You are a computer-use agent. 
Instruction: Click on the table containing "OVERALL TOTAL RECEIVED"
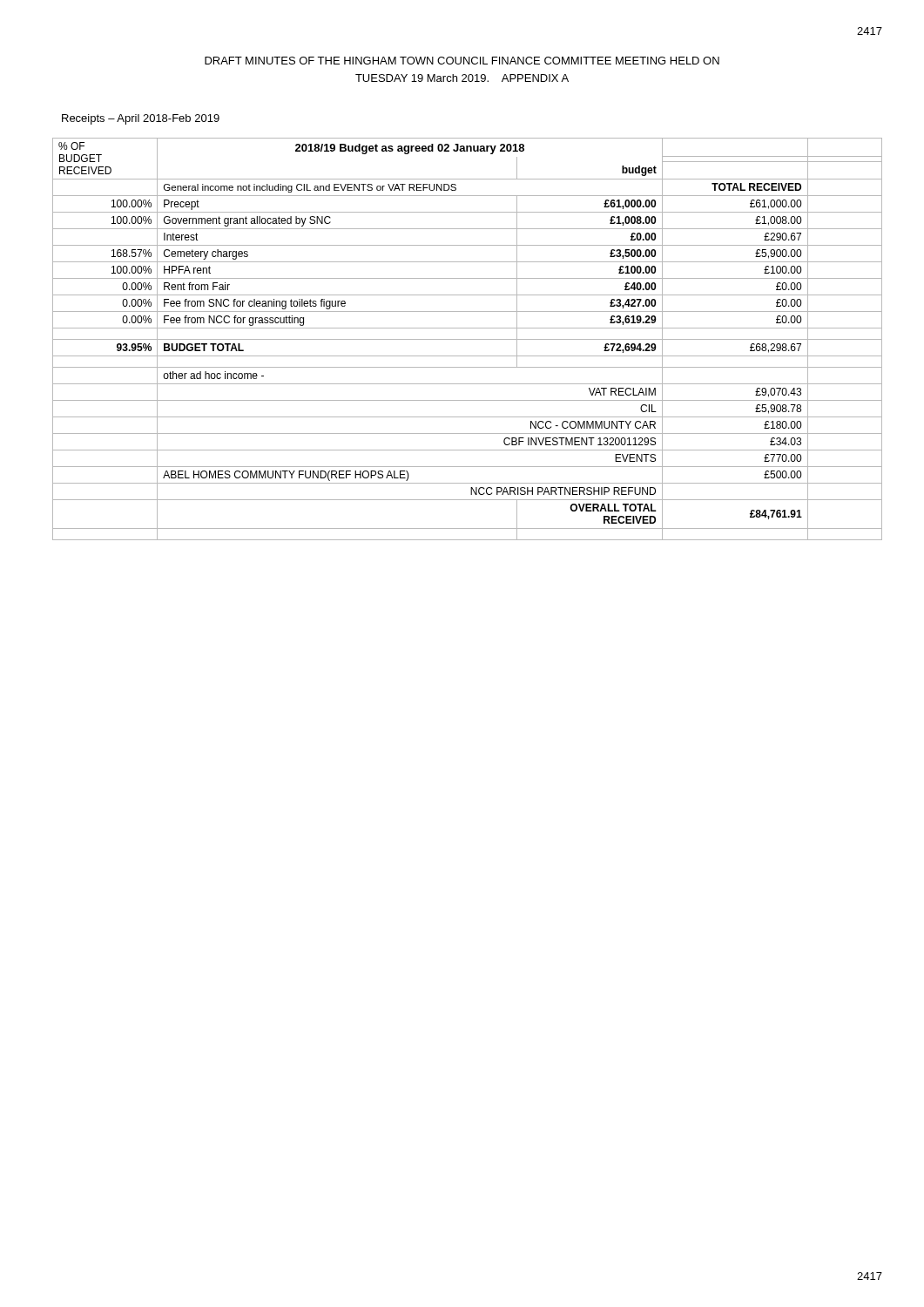coord(467,339)
